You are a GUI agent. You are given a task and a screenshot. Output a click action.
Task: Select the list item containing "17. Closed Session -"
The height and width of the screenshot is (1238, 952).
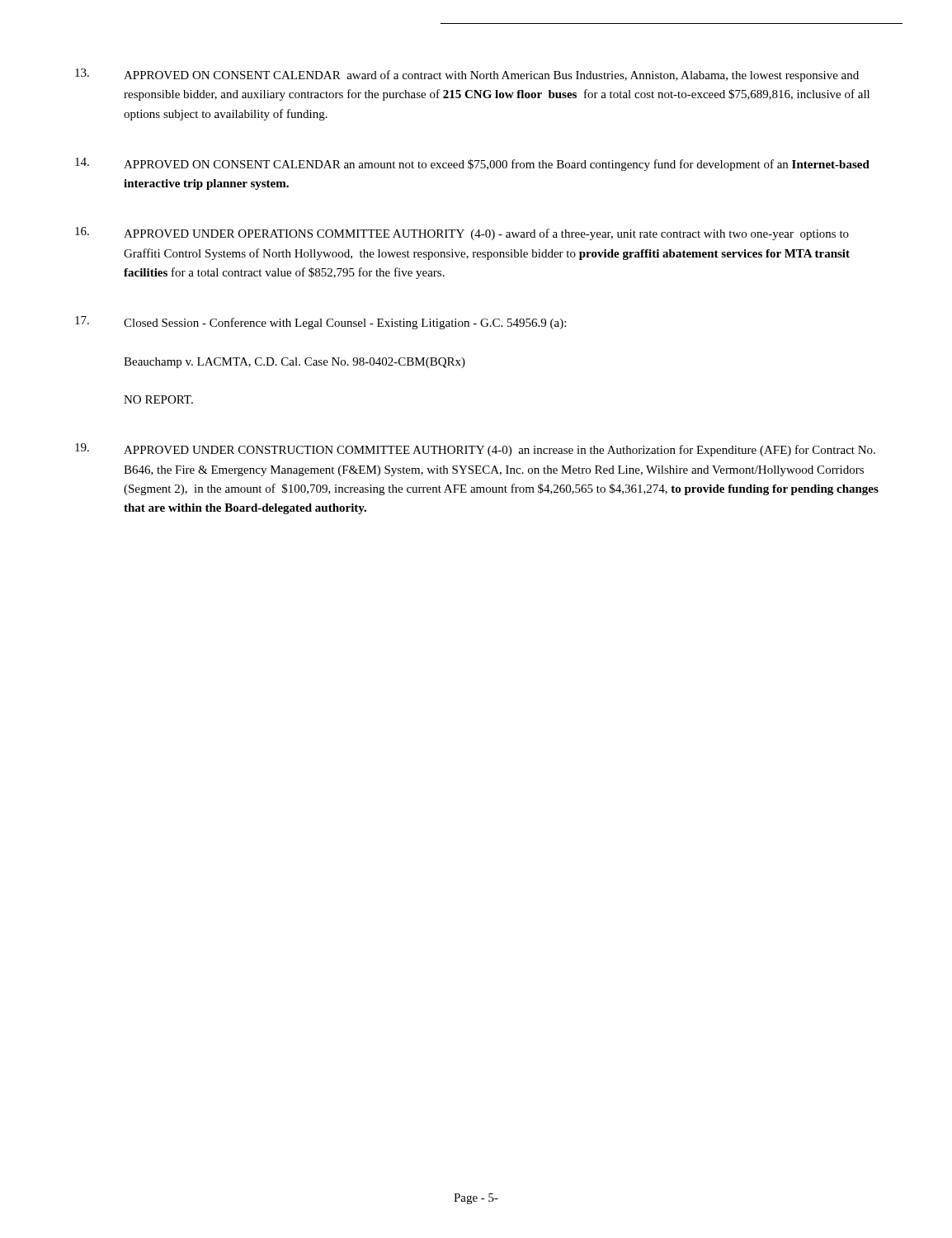click(320, 323)
